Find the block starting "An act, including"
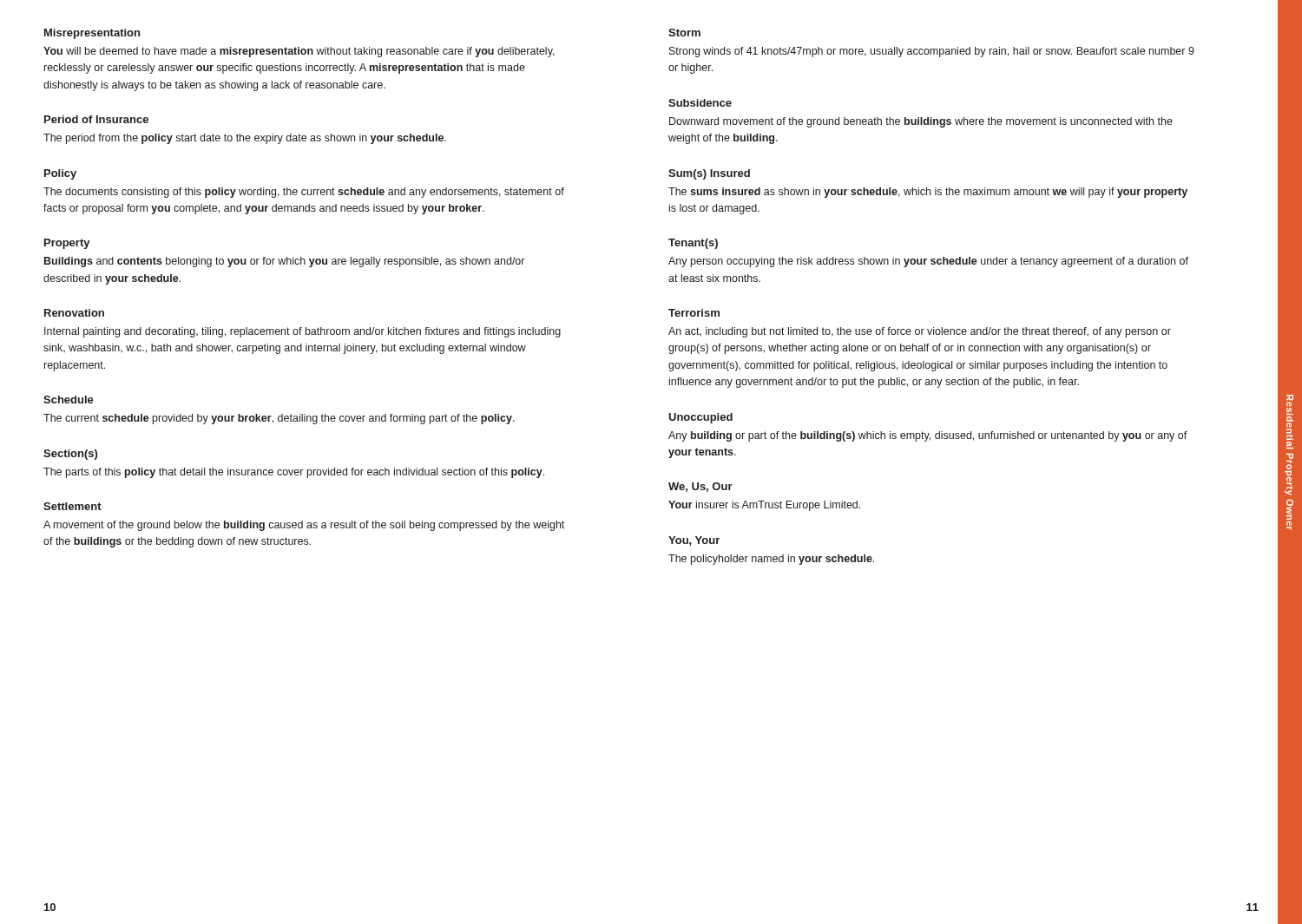This screenshot has height=924, width=1302. point(920,357)
